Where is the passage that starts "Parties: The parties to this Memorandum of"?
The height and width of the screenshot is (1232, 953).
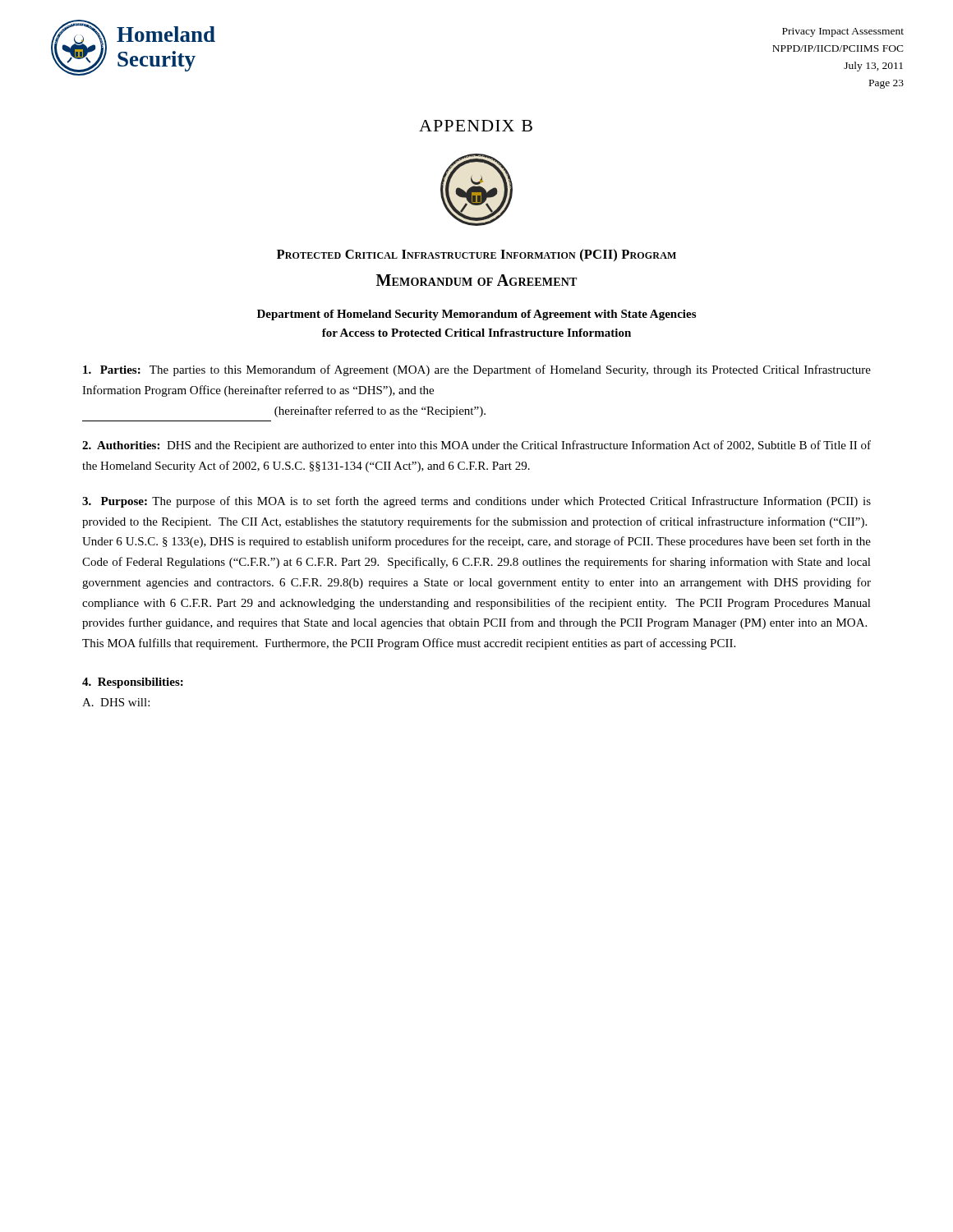(x=477, y=370)
